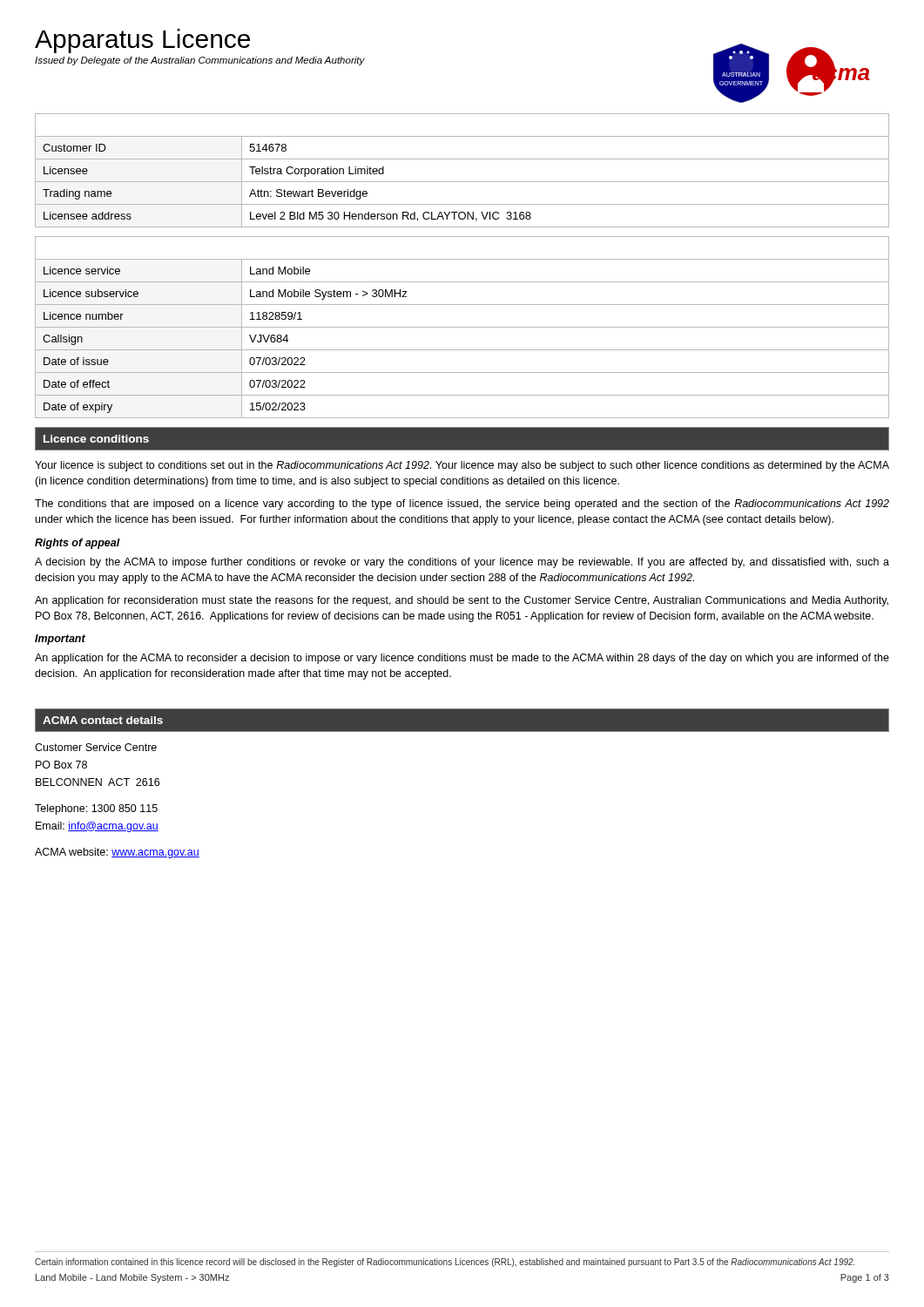The image size is (924, 1307).
Task: Select the text starting "Certain information contained in this licence"
Action: point(445,1262)
